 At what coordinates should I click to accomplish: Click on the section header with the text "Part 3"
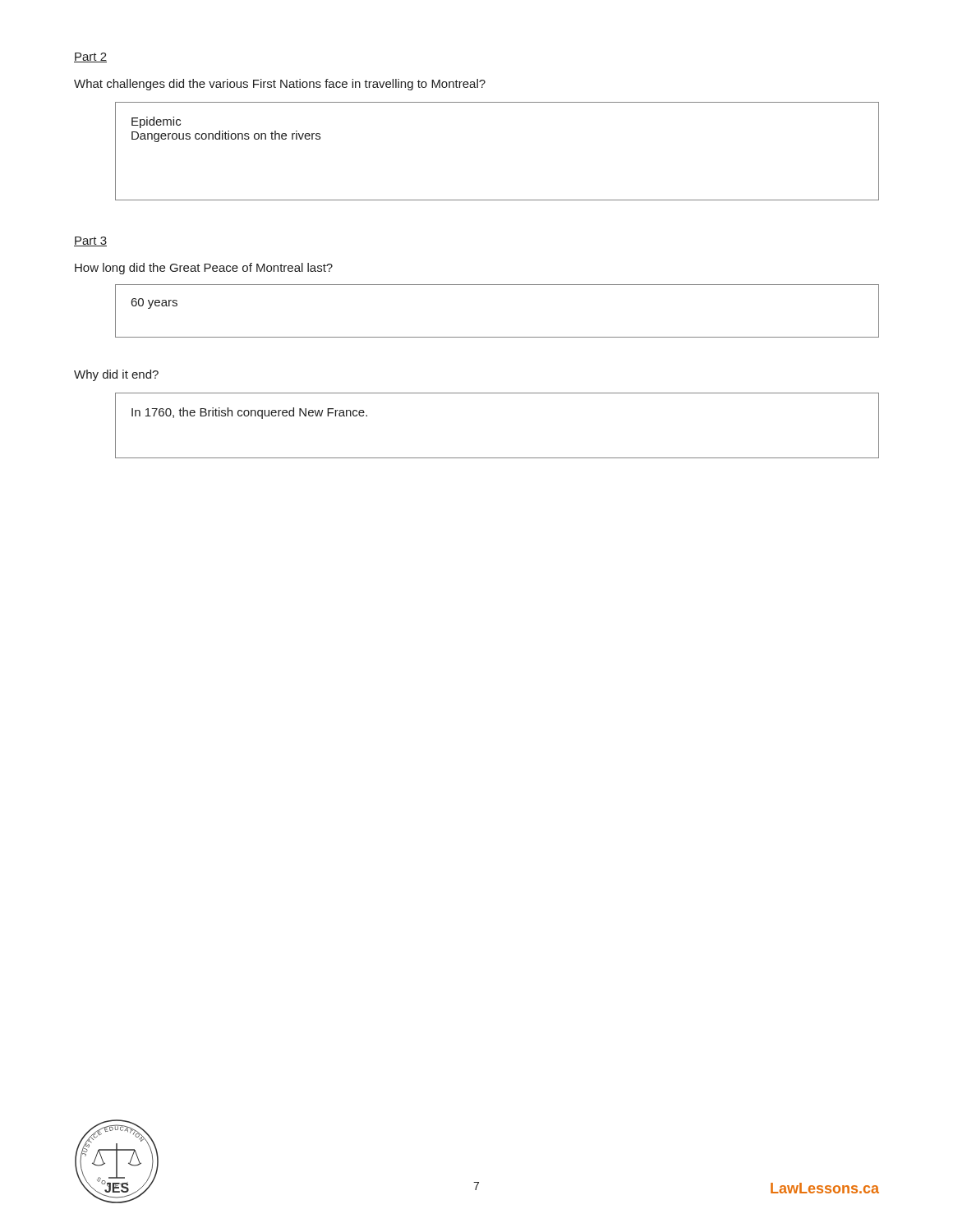pos(90,240)
